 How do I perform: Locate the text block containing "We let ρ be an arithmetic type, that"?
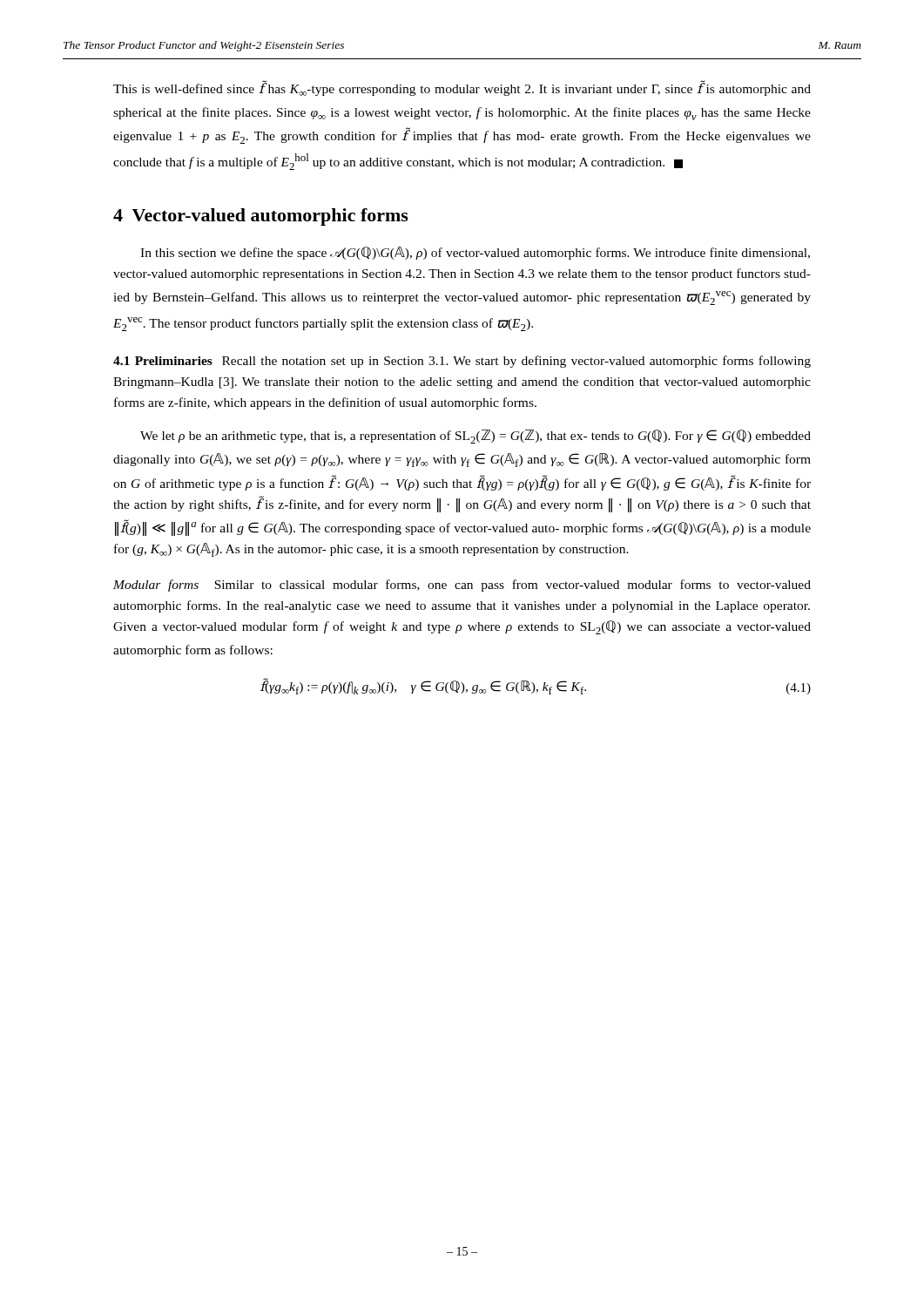[462, 494]
